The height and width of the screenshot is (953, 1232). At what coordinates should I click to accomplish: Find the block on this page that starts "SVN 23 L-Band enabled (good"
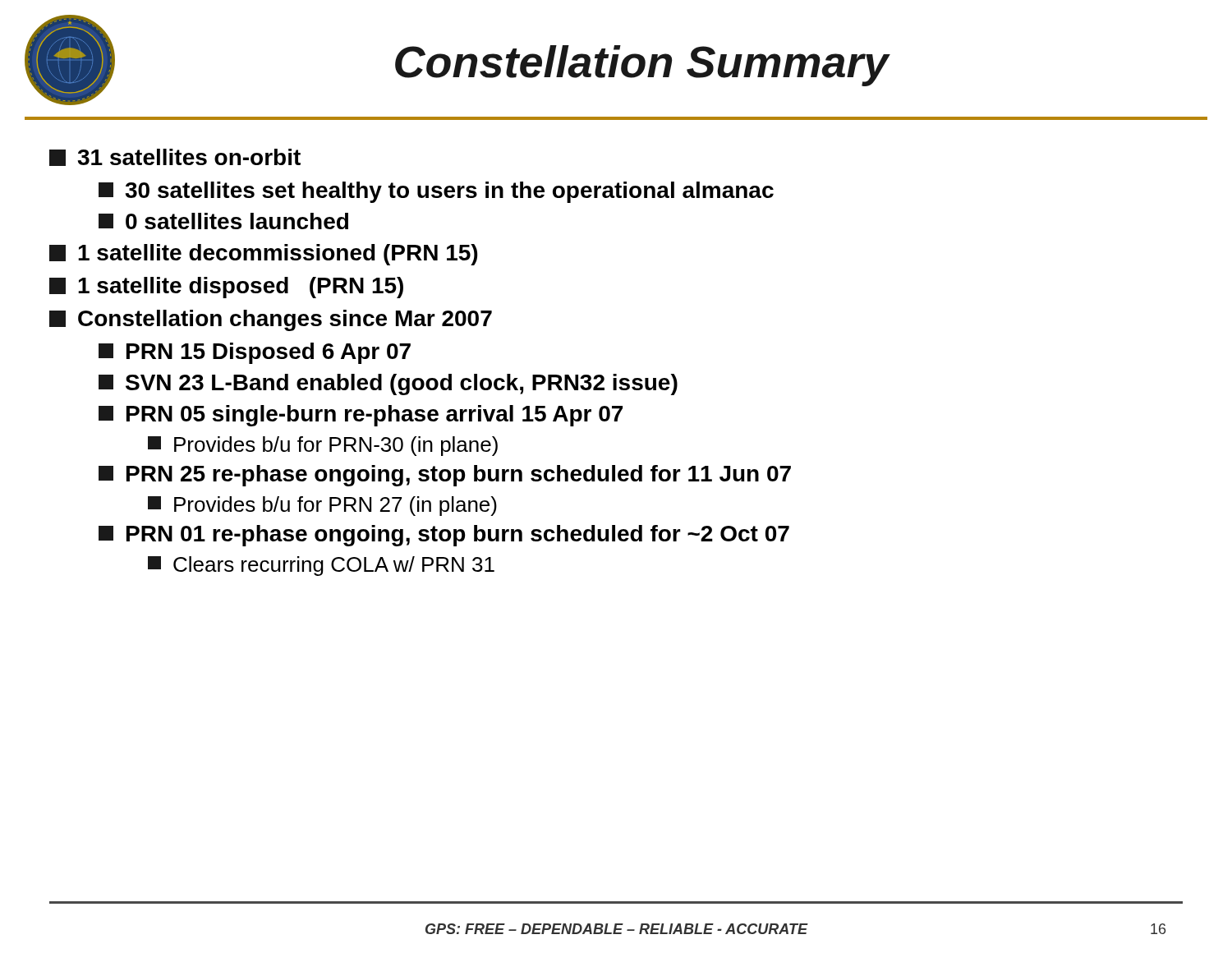point(654,383)
